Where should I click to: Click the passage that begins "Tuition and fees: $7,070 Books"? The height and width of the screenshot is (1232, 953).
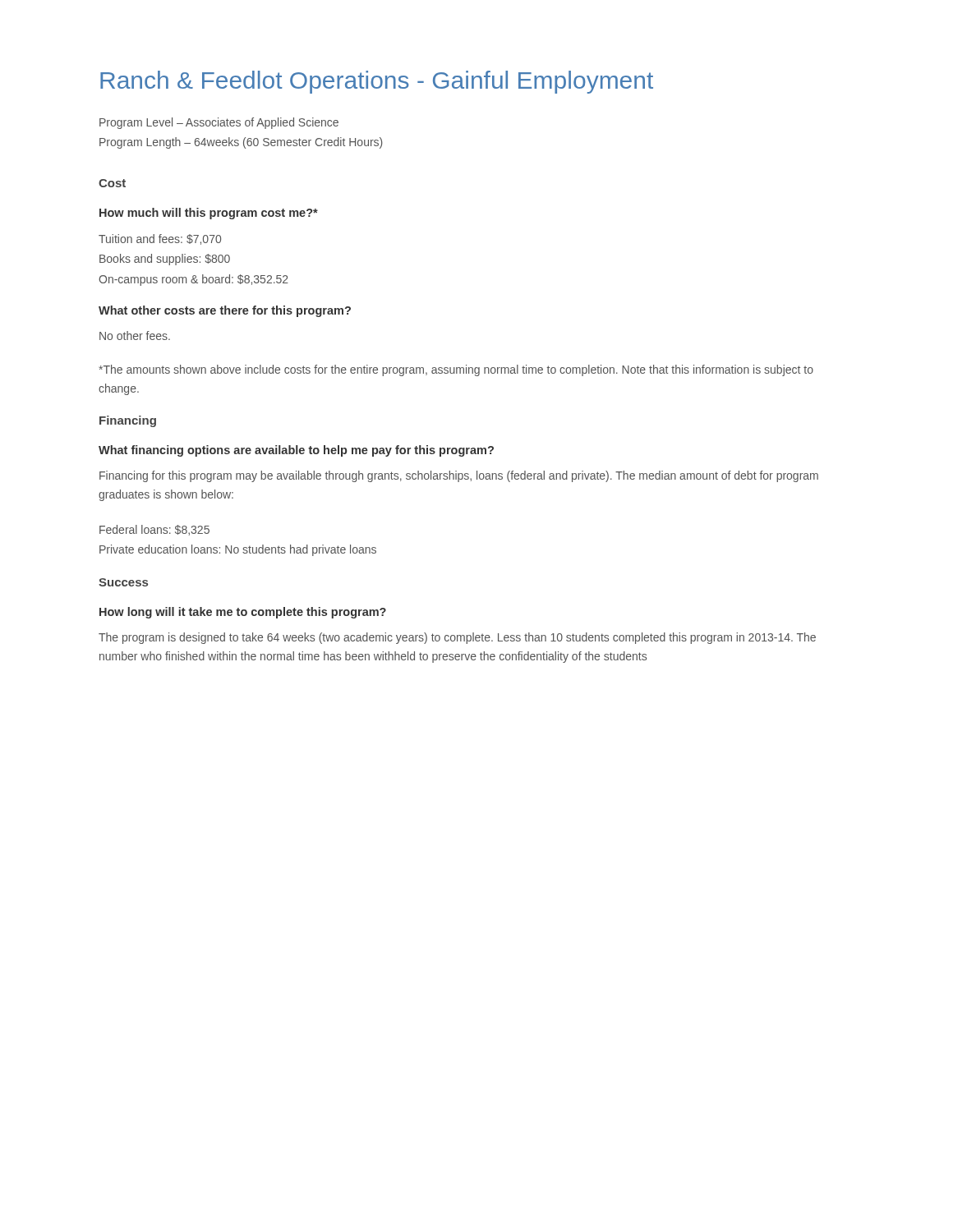(x=160, y=239)
